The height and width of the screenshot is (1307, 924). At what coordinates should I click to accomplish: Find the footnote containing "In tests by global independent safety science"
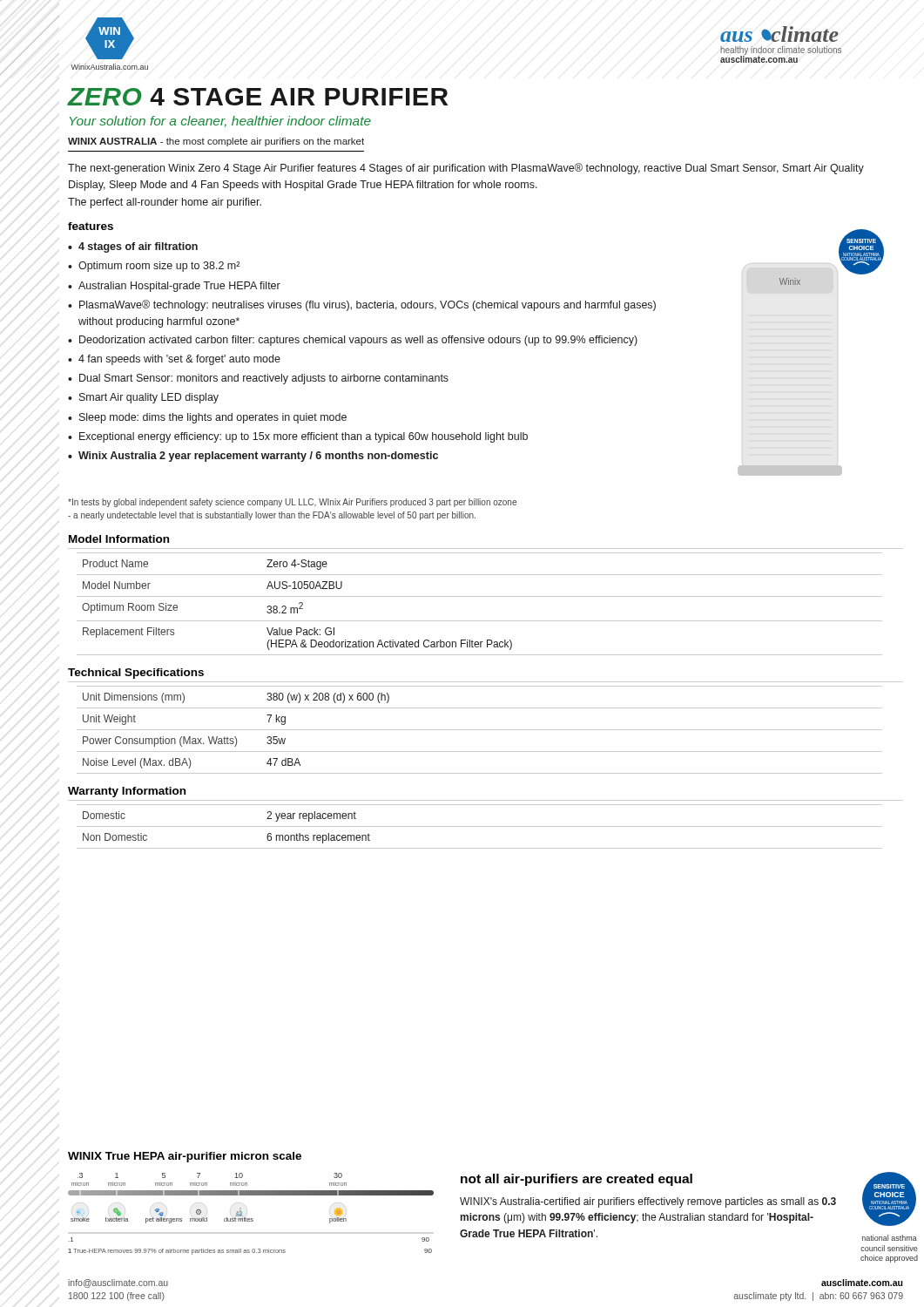click(292, 509)
